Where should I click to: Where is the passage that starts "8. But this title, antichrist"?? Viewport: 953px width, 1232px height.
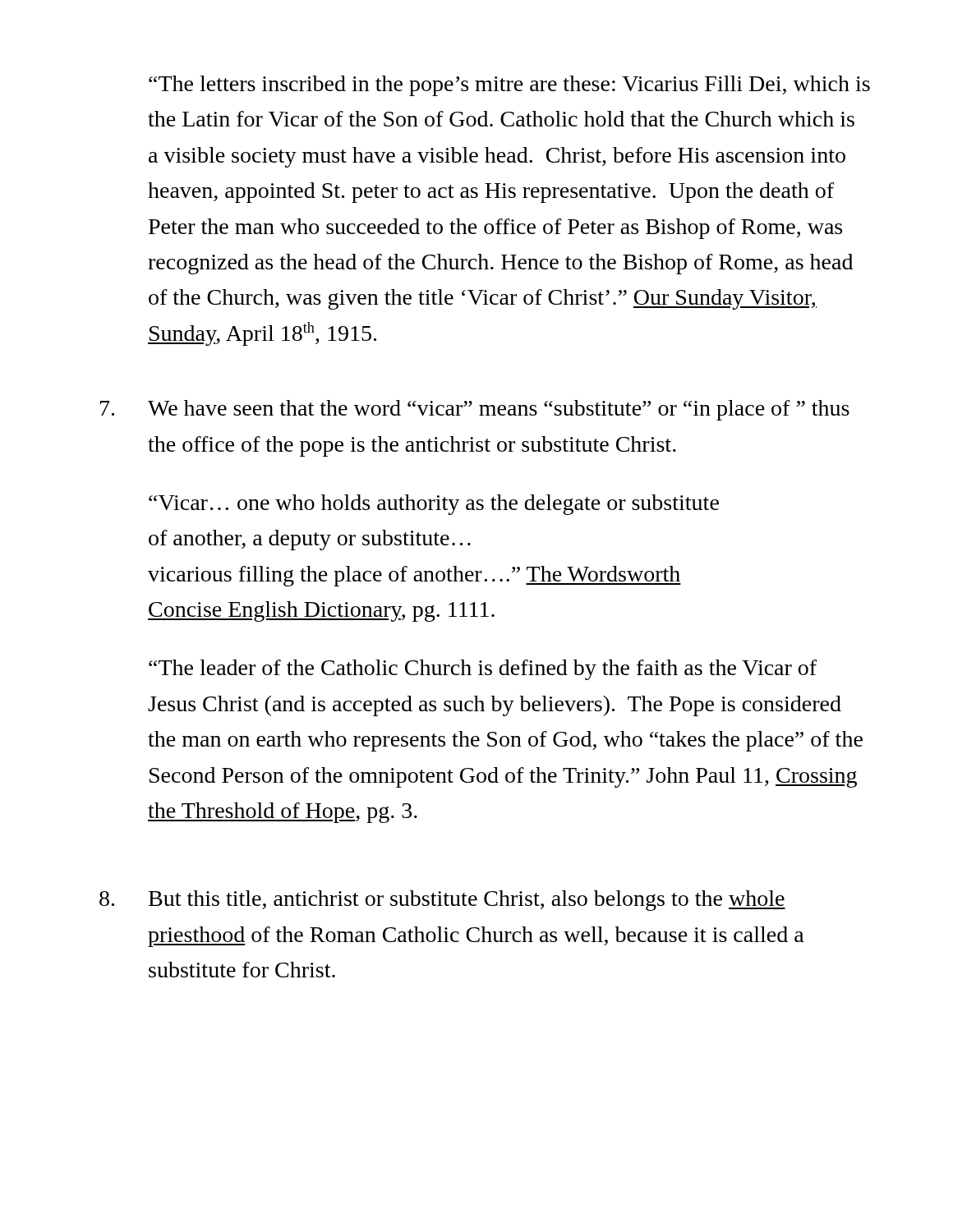click(x=485, y=934)
